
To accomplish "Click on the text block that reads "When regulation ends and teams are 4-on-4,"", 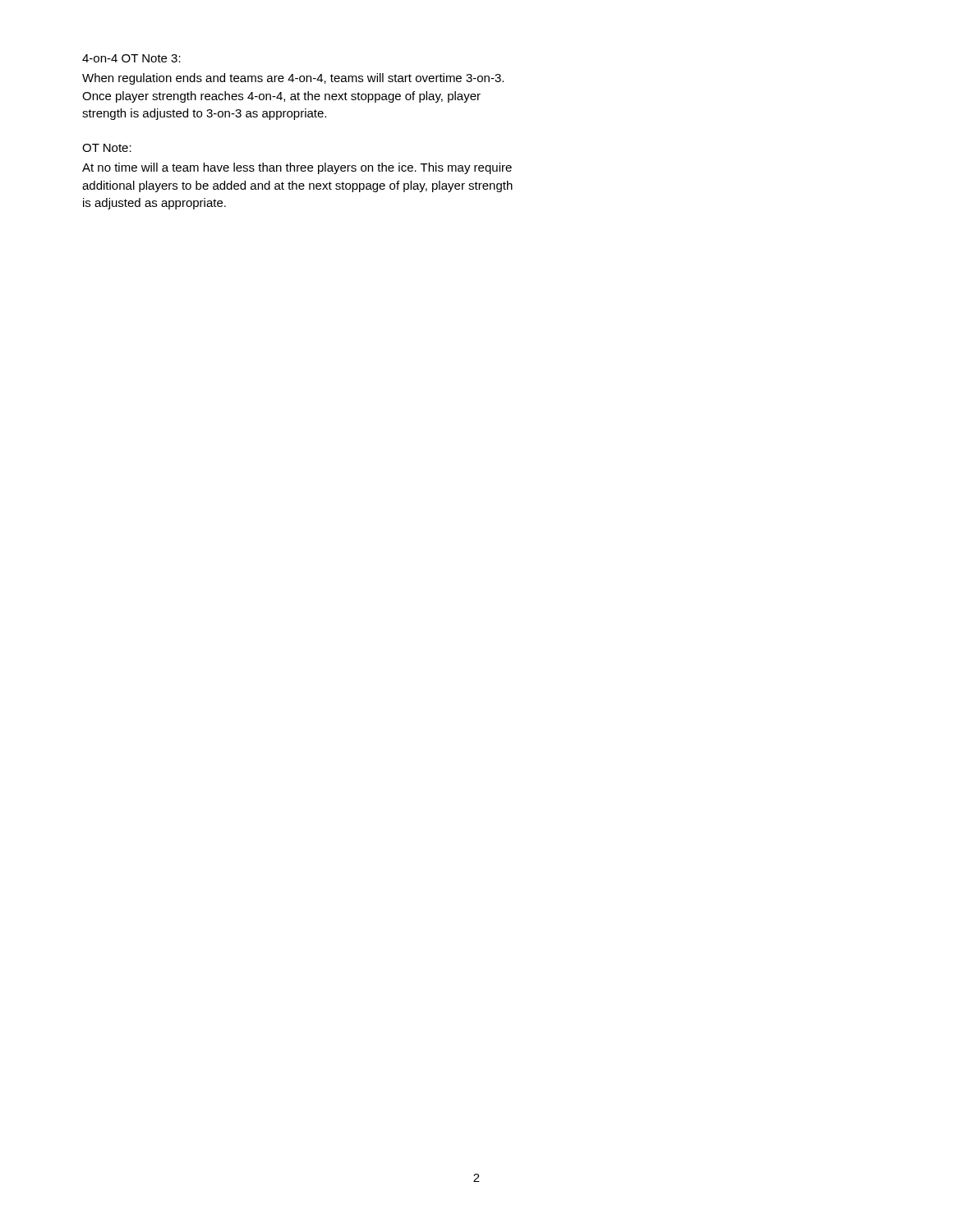I will click(x=293, y=95).
